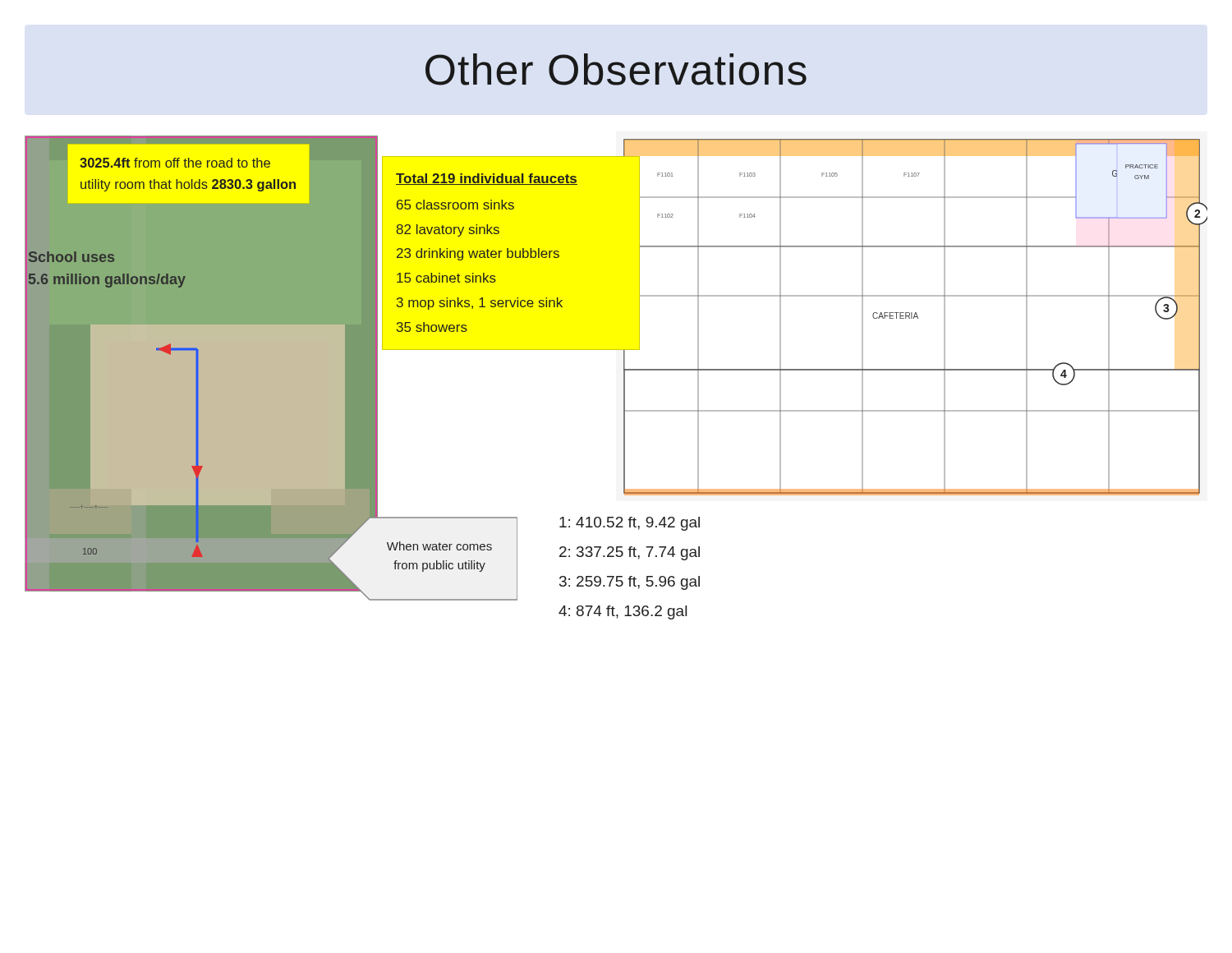The width and height of the screenshot is (1232, 953).
Task: Click on the text starting "4ft from off the road to"
Action: click(188, 173)
